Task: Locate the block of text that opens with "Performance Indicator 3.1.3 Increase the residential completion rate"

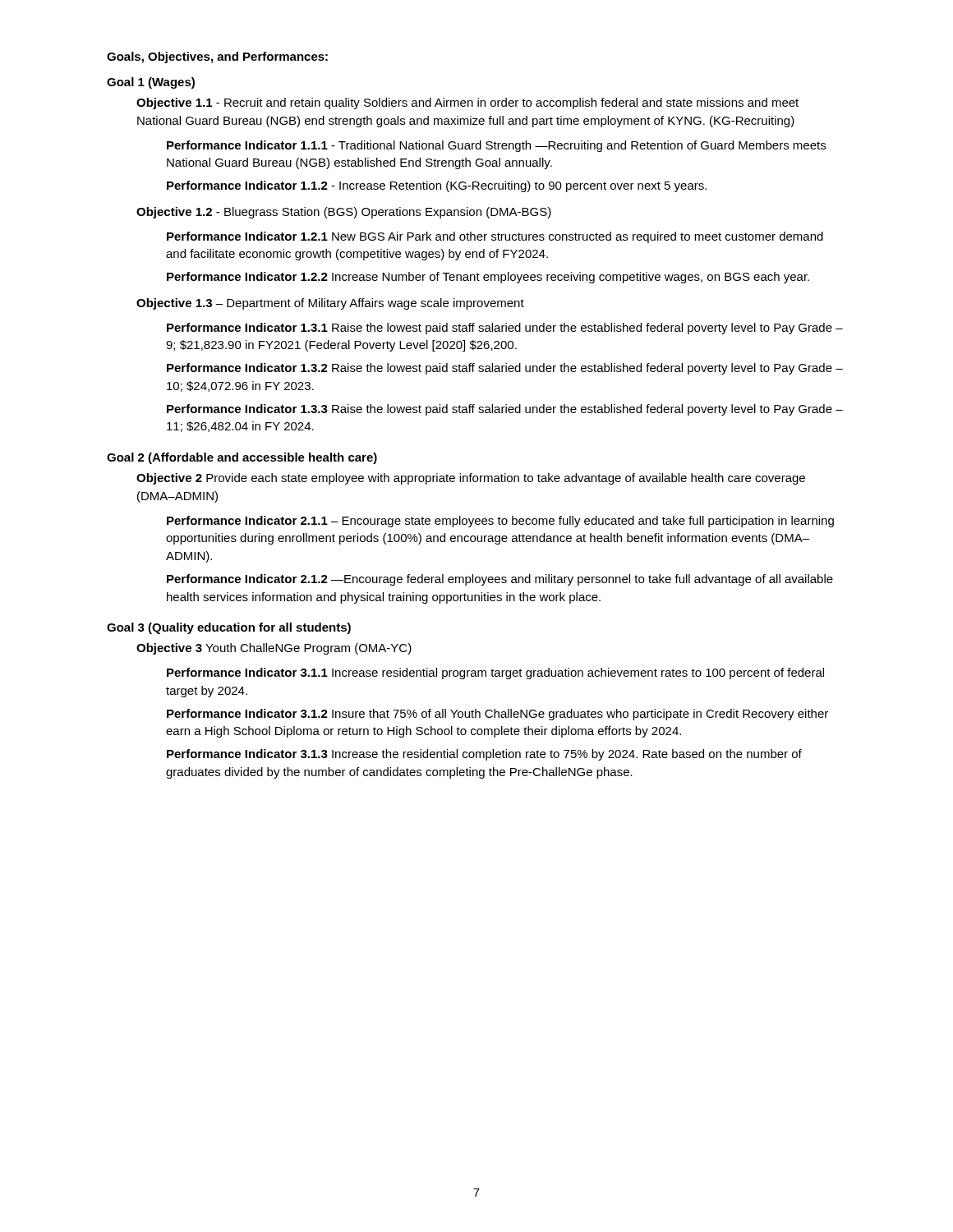Action: [x=484, y=762]
